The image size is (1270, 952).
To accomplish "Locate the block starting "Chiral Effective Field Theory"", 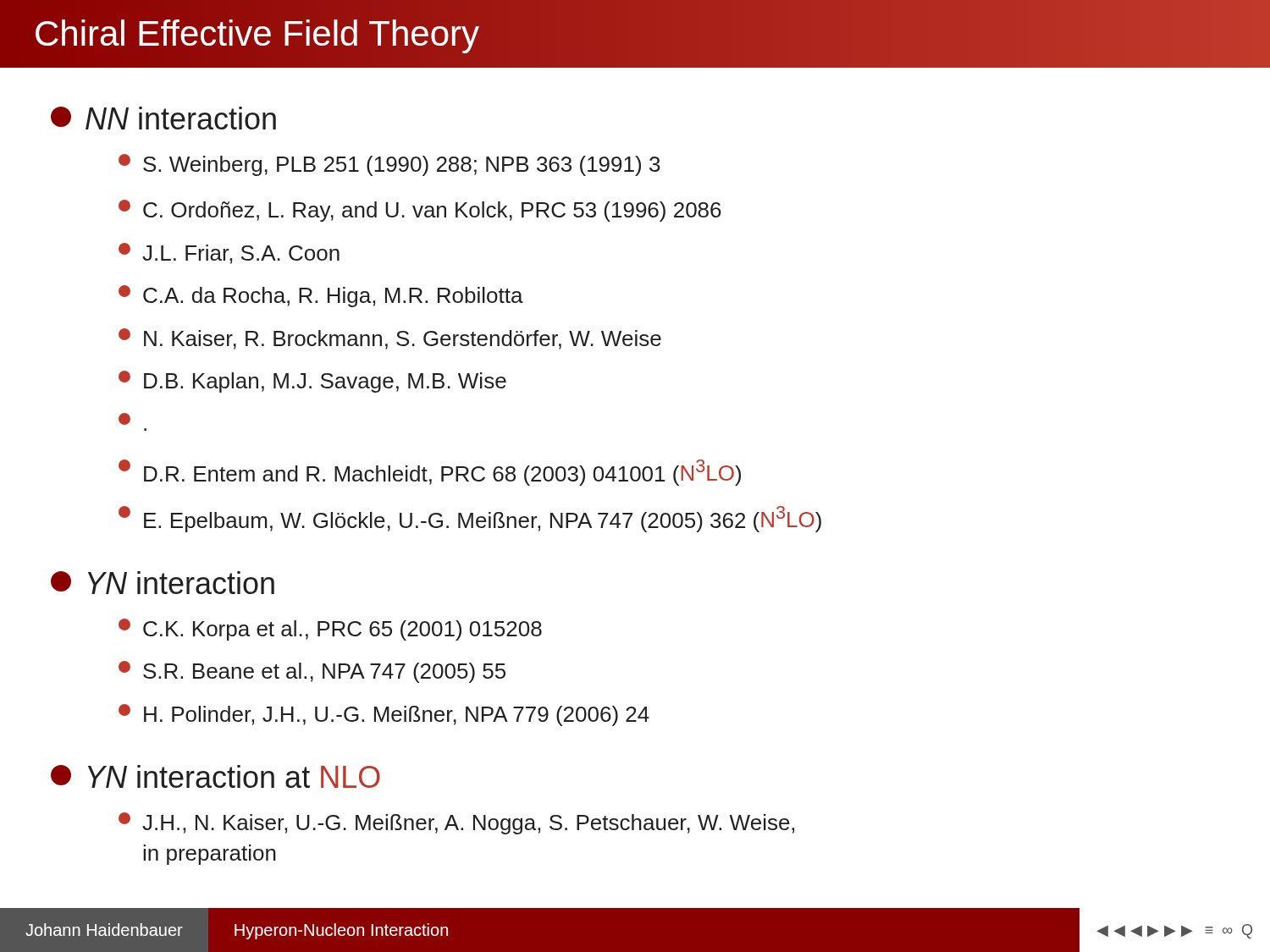I will (257, 34).
